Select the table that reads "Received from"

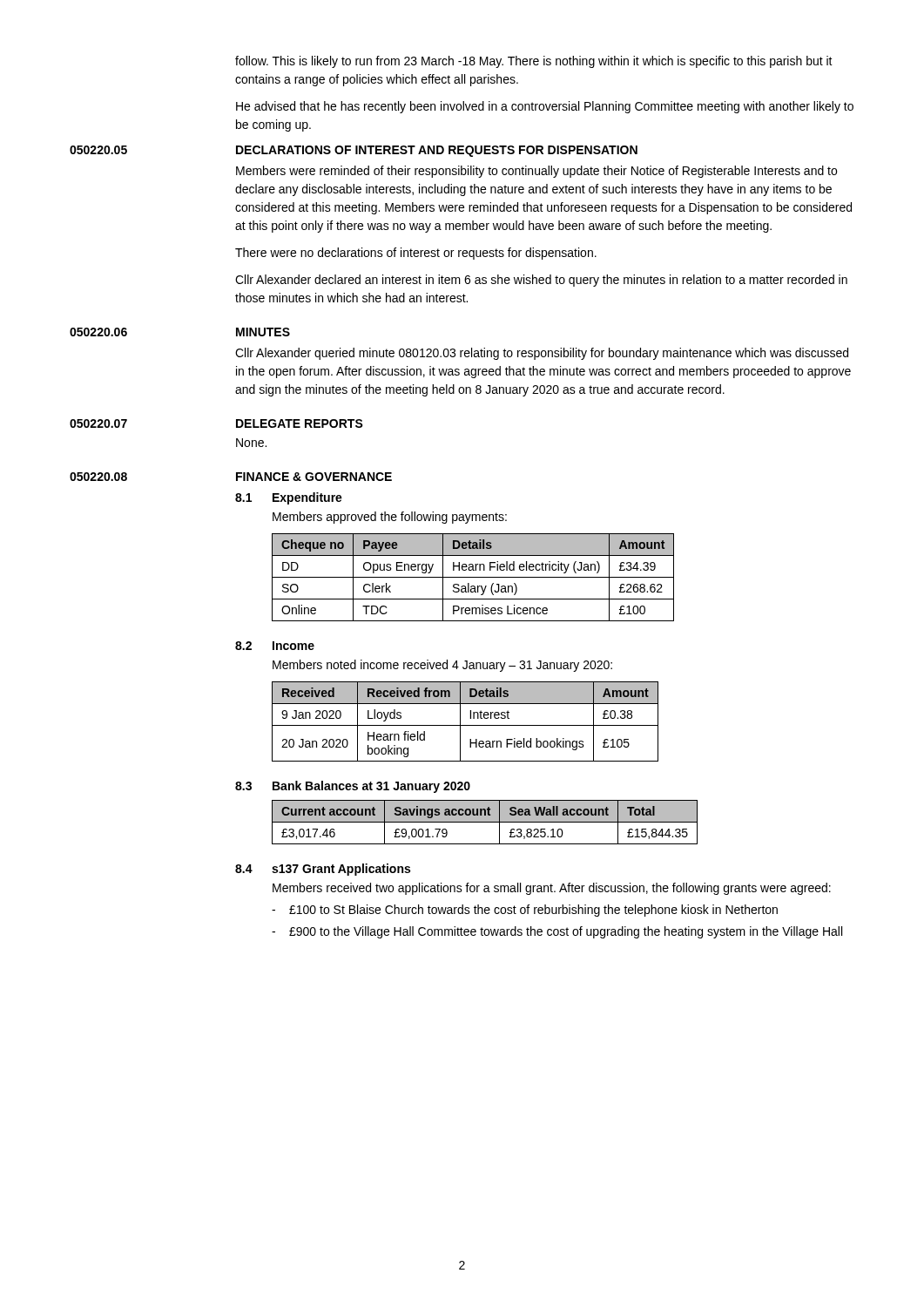tap(563, 721)
